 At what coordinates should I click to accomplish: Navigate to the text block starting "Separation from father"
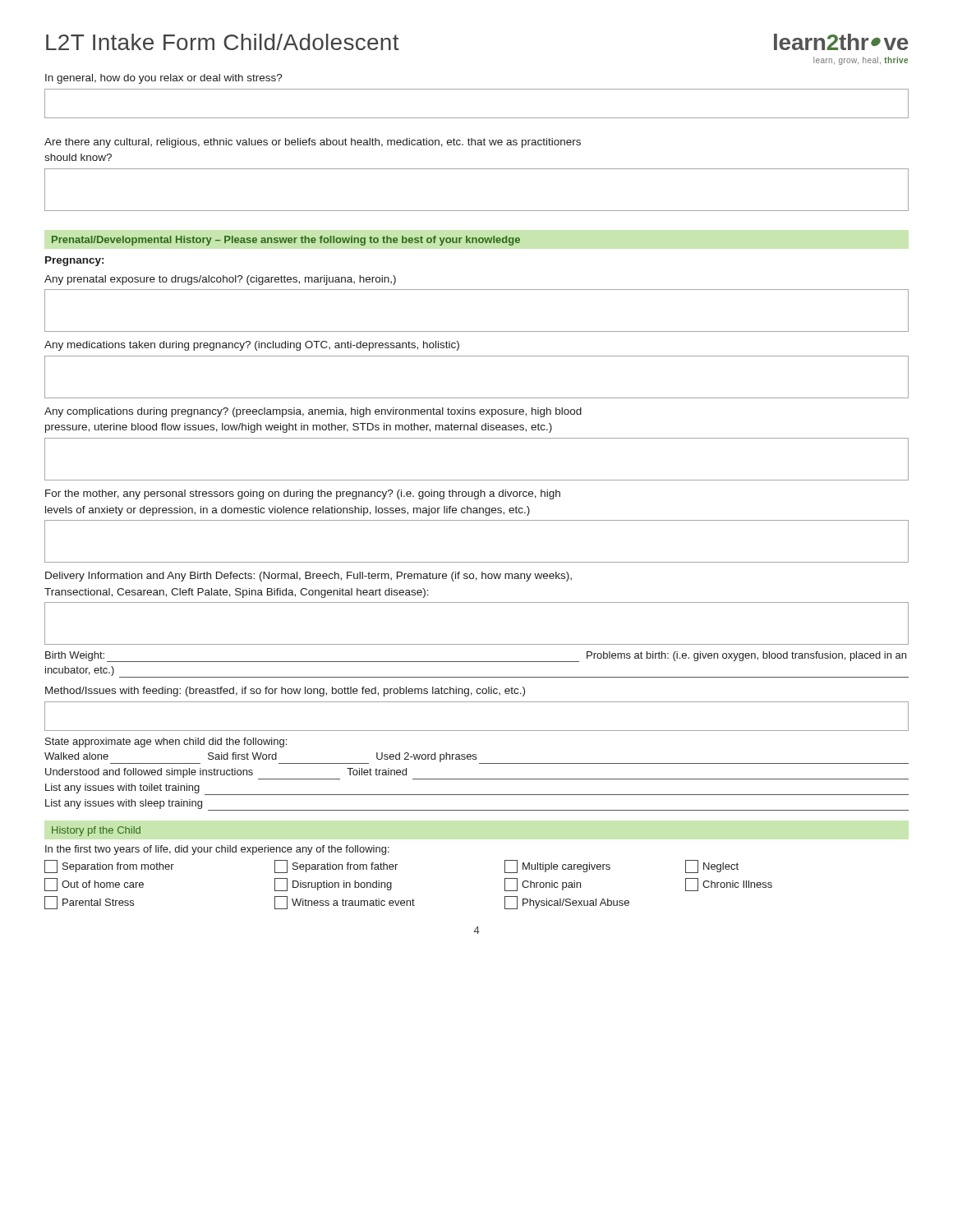pos(336,866)
